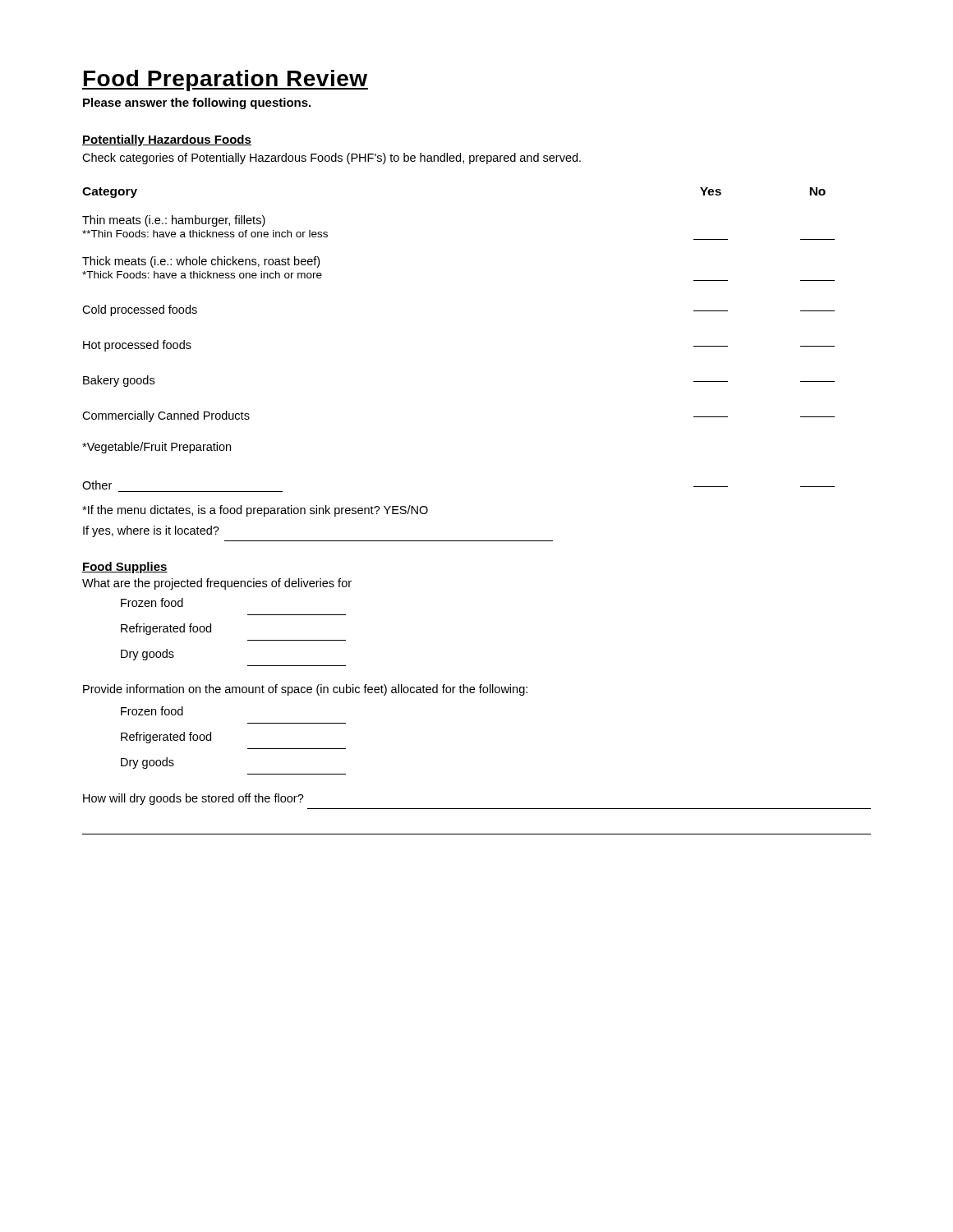Select the element starting "What are the projected frequencies of"

click(217, 583)
